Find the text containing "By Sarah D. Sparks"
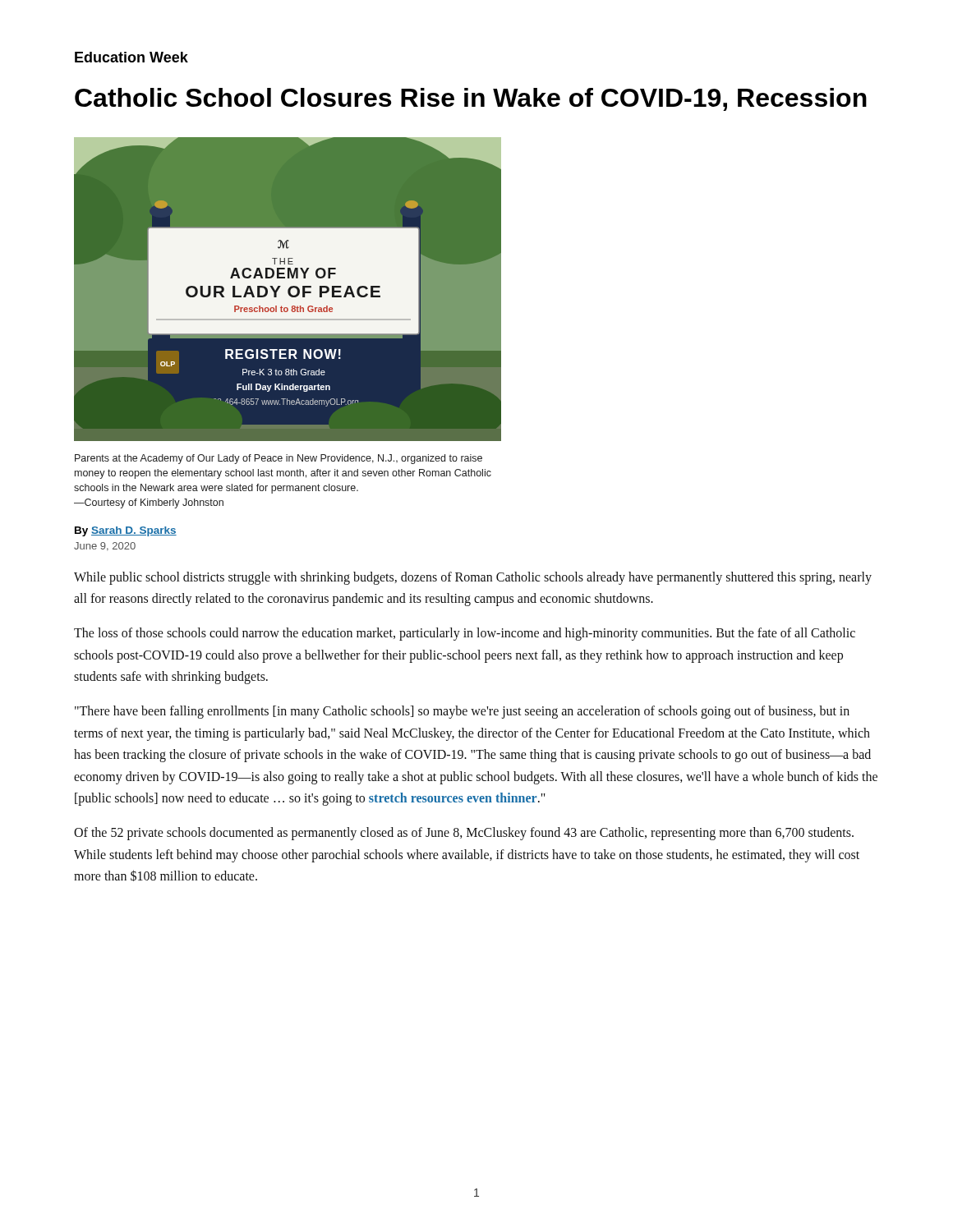953x1232 pixels. tap(125, 530)
